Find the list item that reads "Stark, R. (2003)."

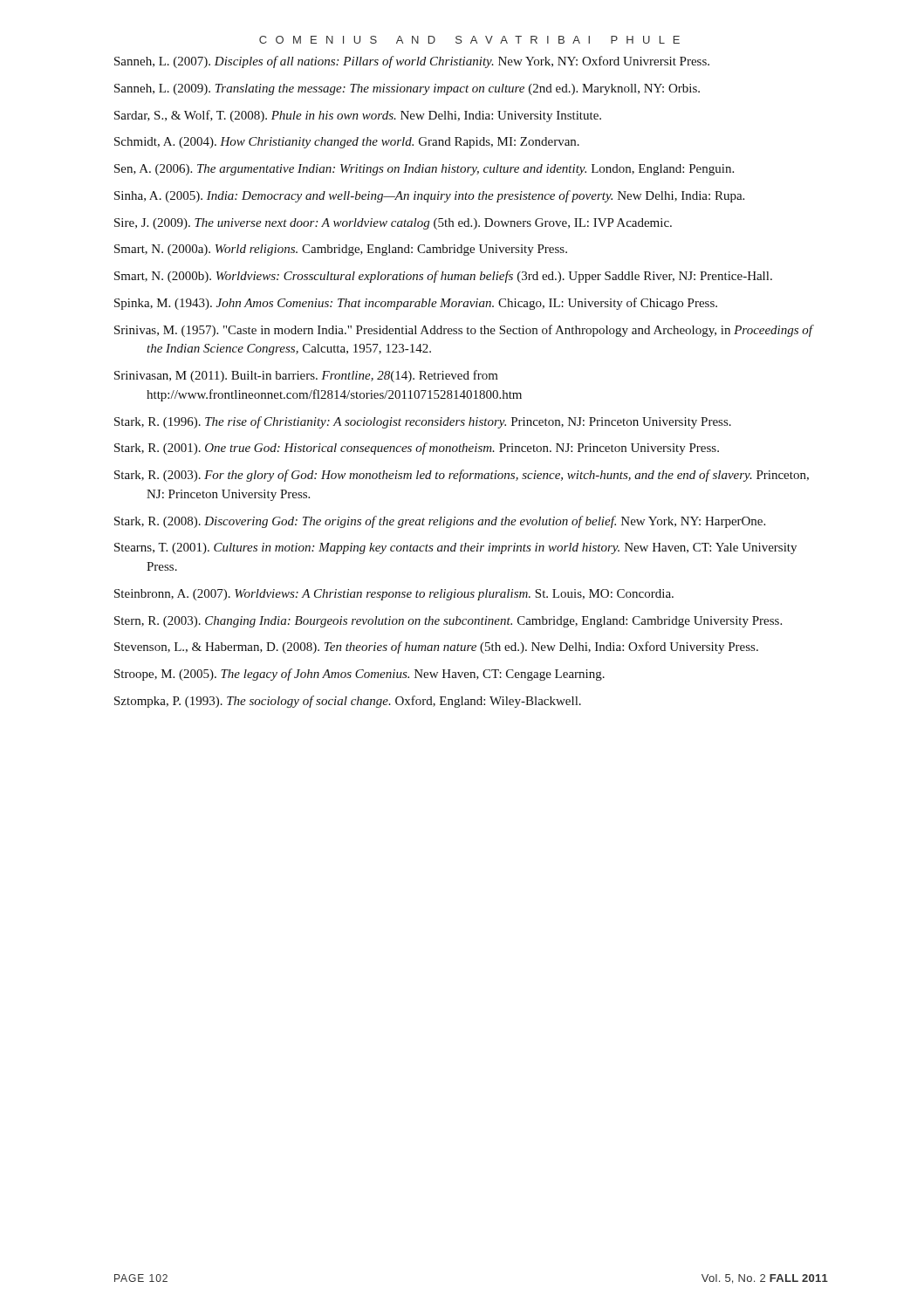[x=461, y=484]
